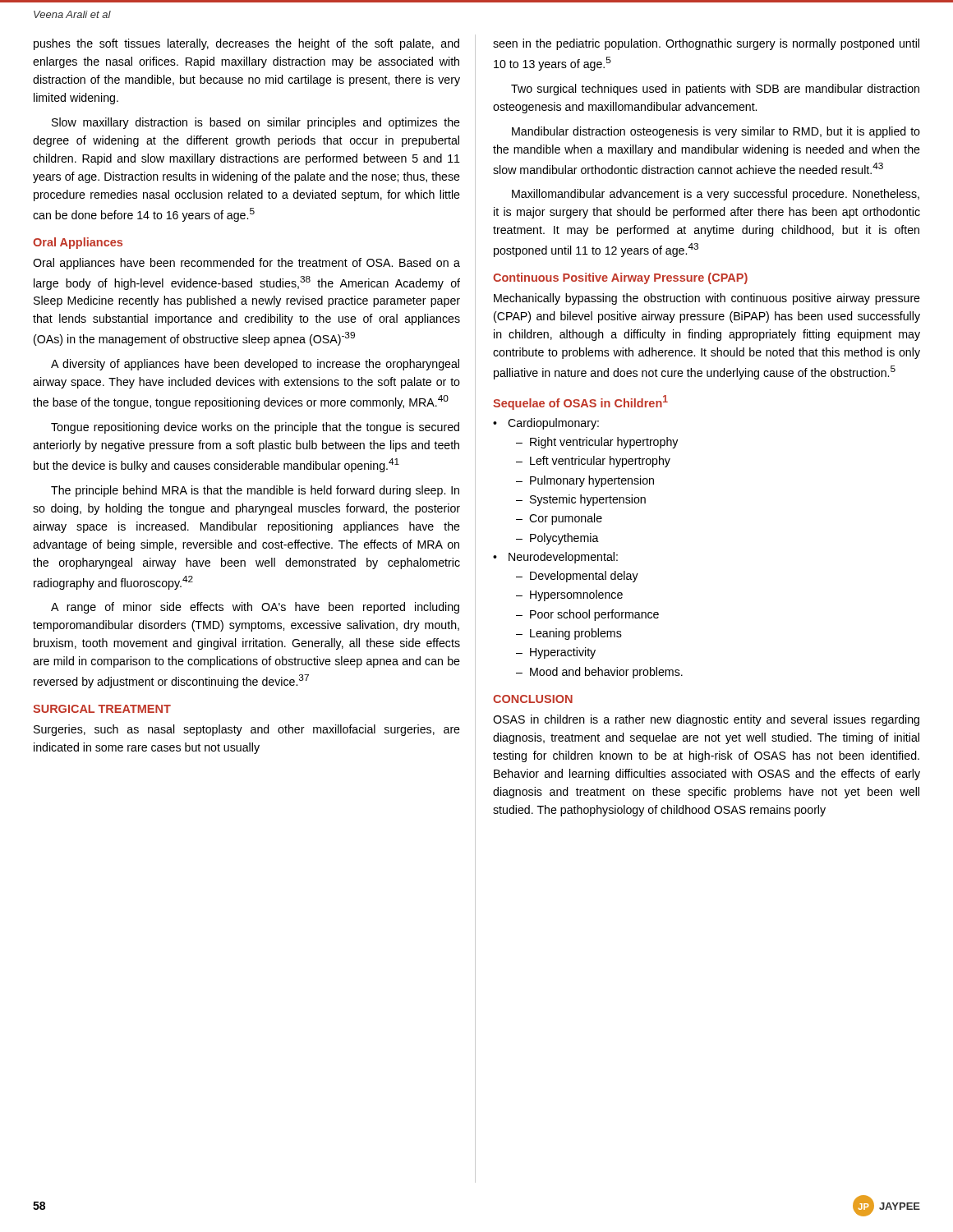This screenshot has height=1232, width=953.
Task: Select the block starting "– Hyperactivity"
Action: tap(556, 653)
